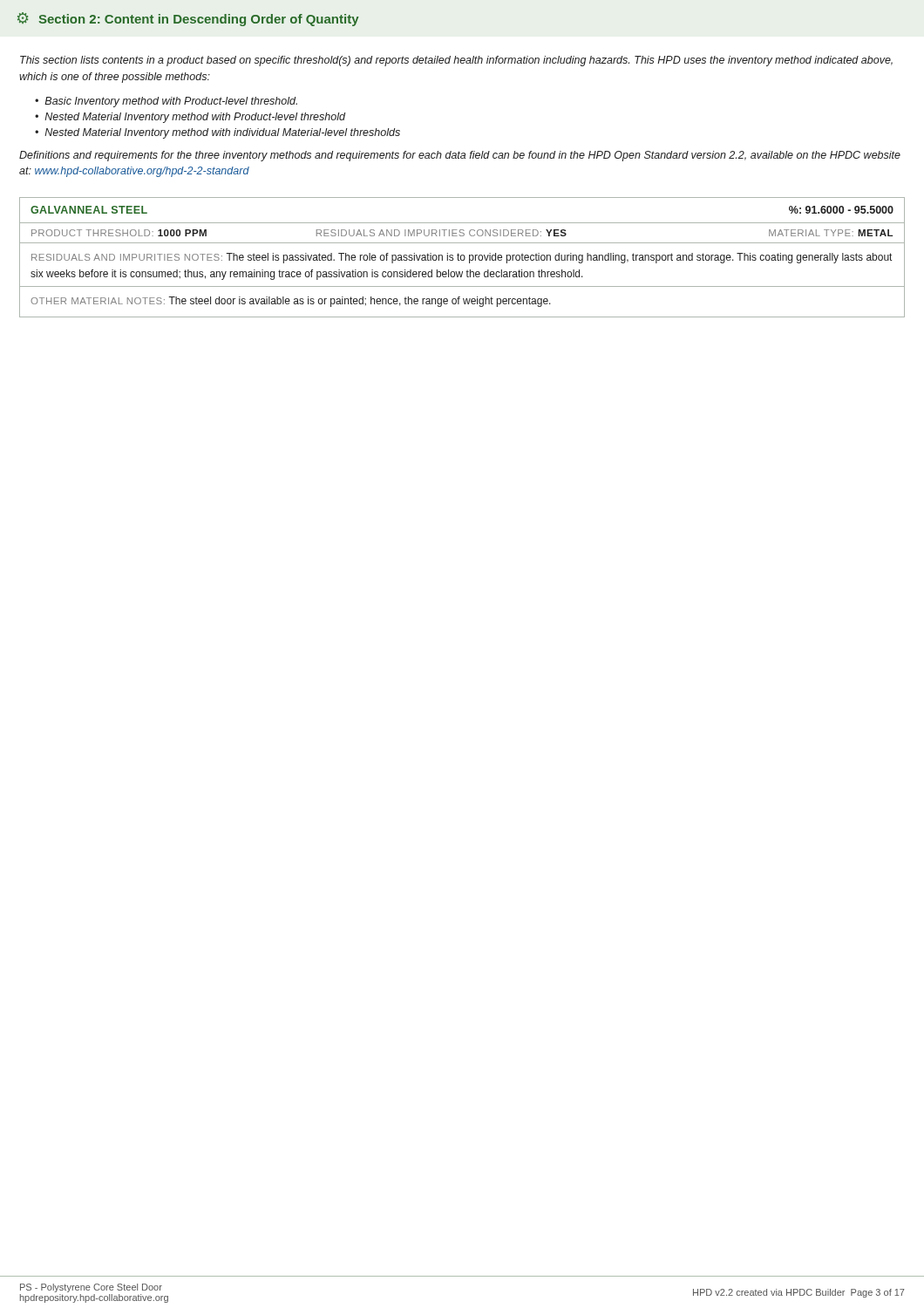This screenshot has height=1308, width=924.
Task: Locate the section header that opens with "⚙ Section 2: Content in Descending Order"
Action: pos(188,19)
